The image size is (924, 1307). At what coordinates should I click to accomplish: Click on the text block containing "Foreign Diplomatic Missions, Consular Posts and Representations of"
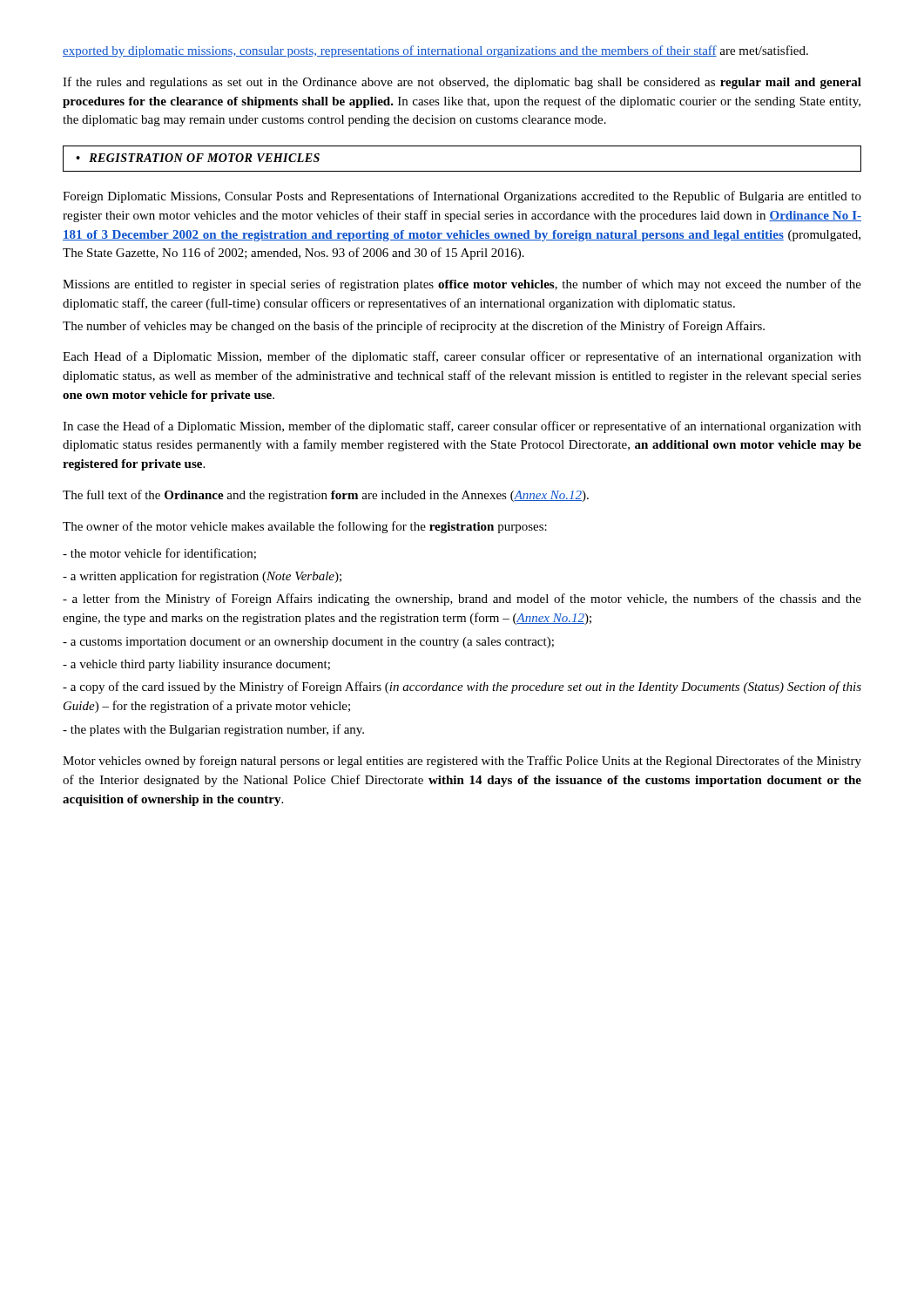(x=462, y=225)
